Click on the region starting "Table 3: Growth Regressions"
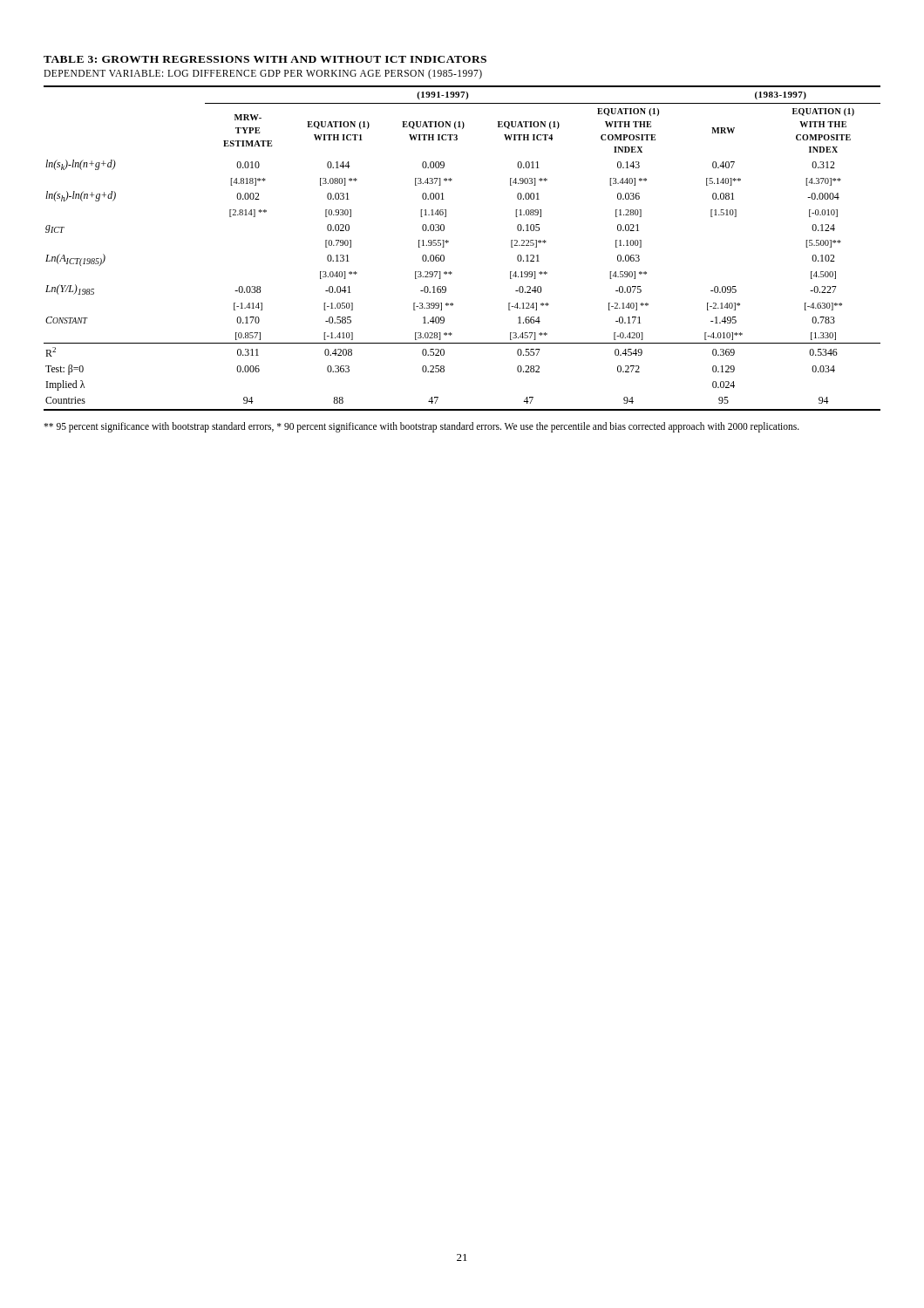 [x=462, y=65]
